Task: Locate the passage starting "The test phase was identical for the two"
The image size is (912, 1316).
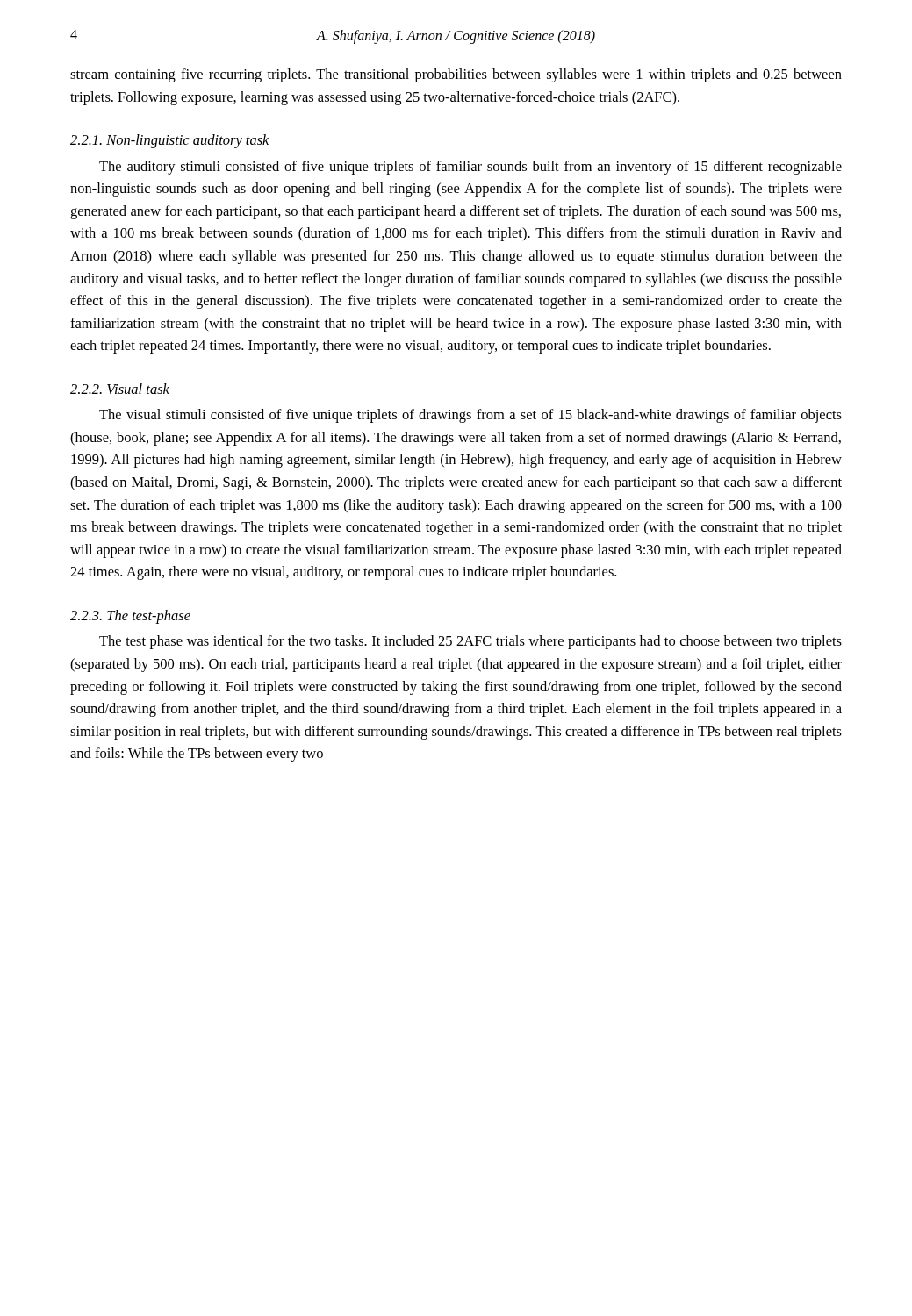Action: (456, 698)
